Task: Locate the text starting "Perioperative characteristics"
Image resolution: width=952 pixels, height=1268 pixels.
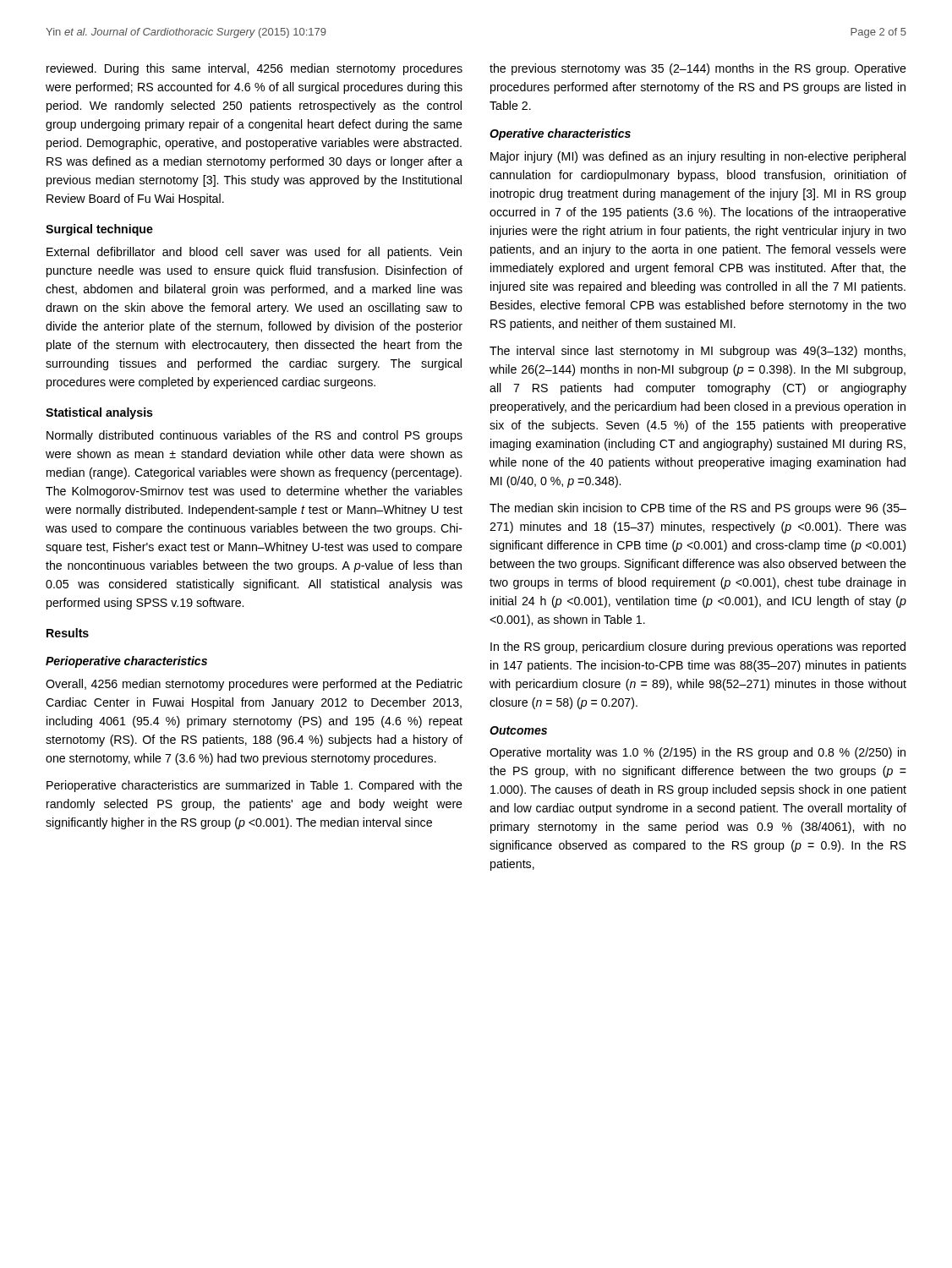Action: [127, 661]
